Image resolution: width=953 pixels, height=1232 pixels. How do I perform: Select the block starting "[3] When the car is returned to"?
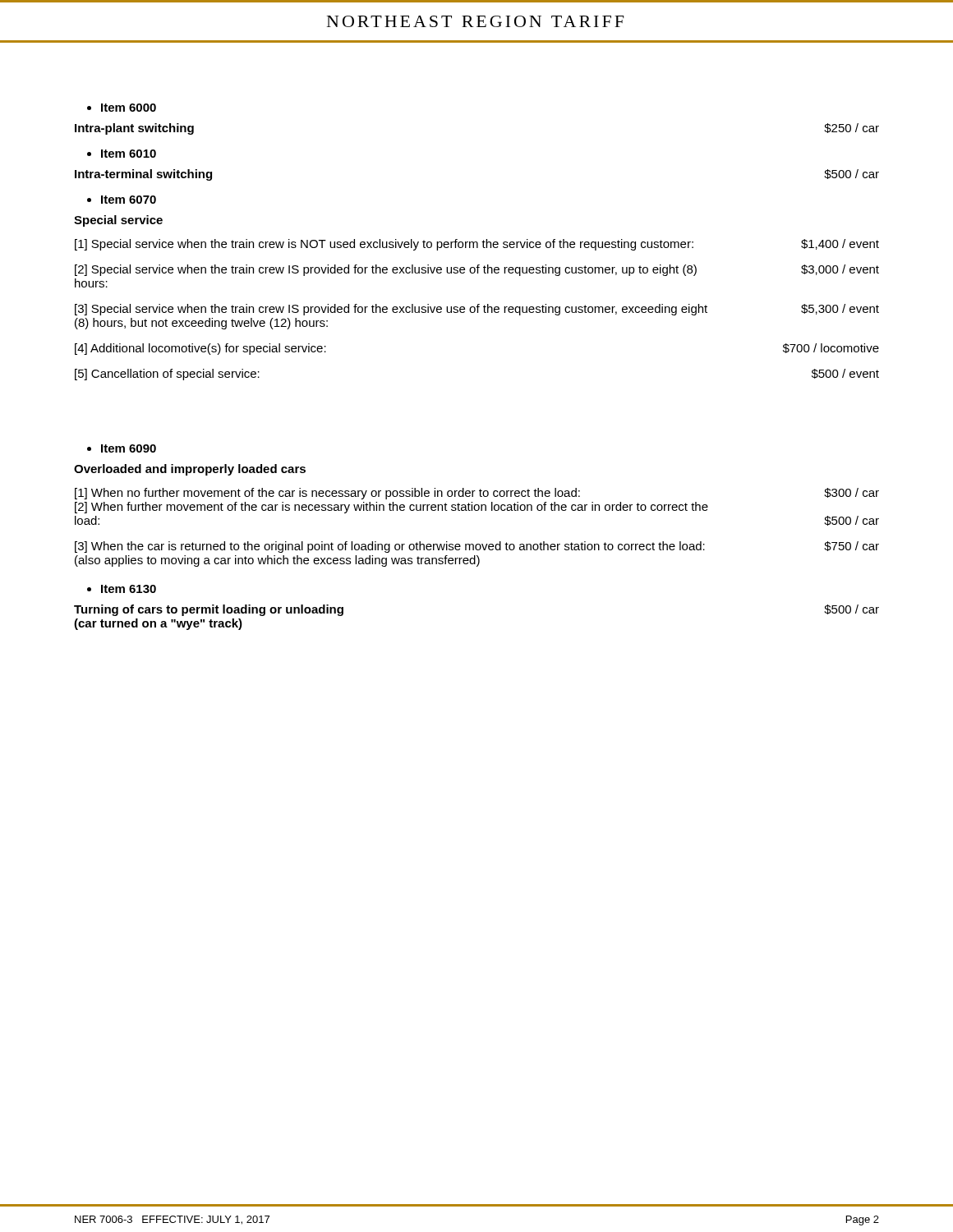point(476,553)
